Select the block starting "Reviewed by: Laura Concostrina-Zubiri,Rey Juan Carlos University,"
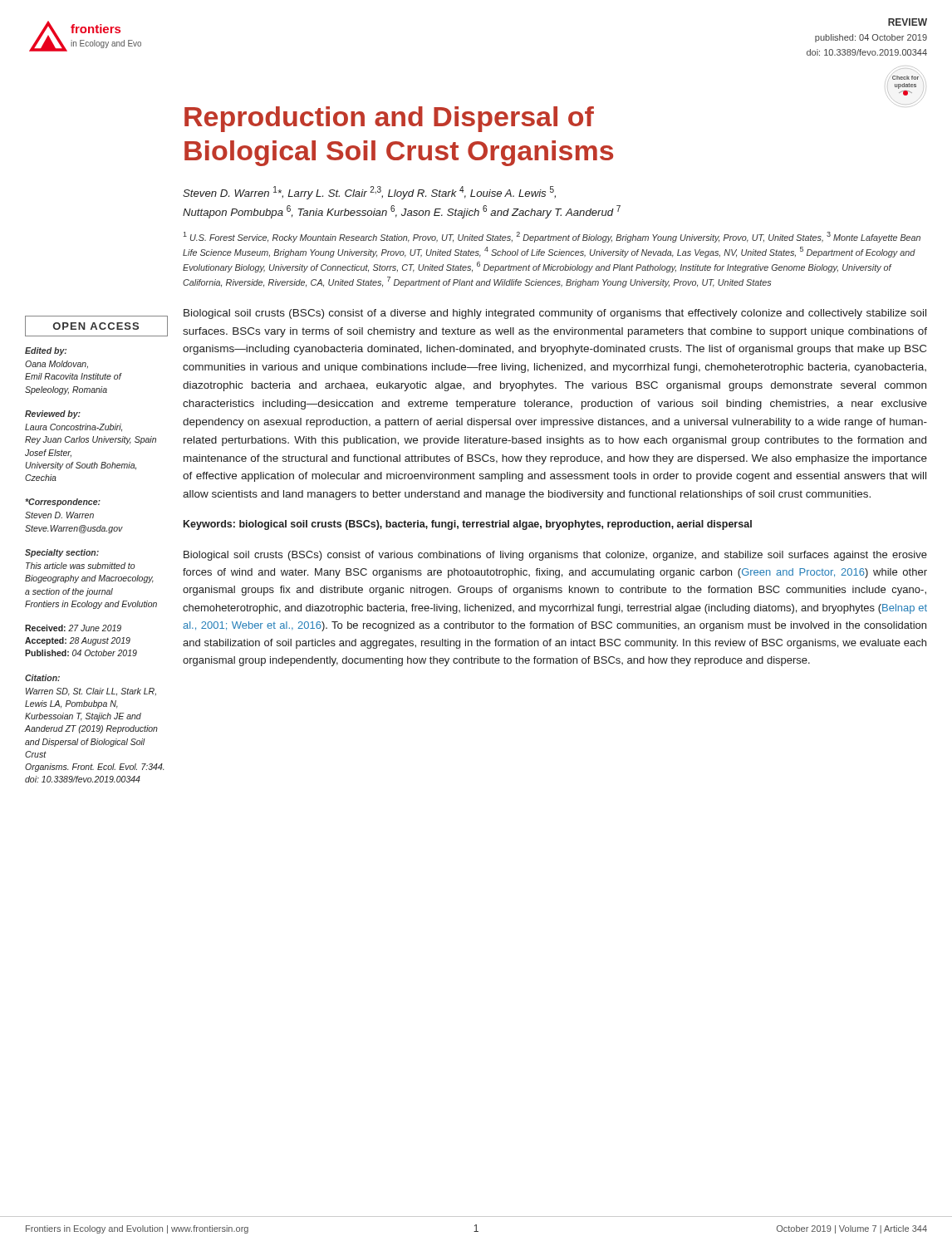The width and height of the screenshot is (952, 1246). [x=96, y=445]
